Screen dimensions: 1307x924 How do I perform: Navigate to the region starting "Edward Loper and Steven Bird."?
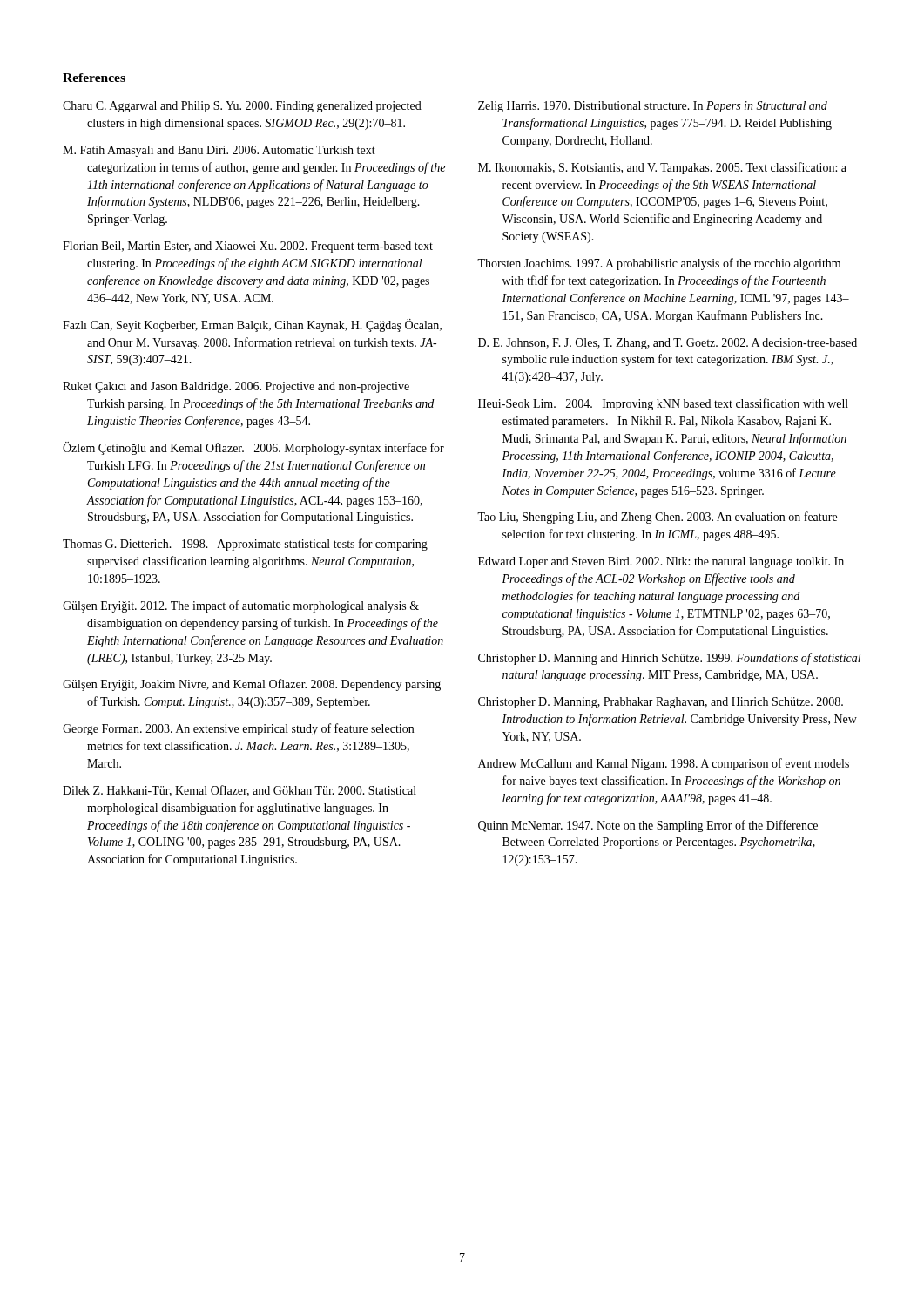coord(661,596)
